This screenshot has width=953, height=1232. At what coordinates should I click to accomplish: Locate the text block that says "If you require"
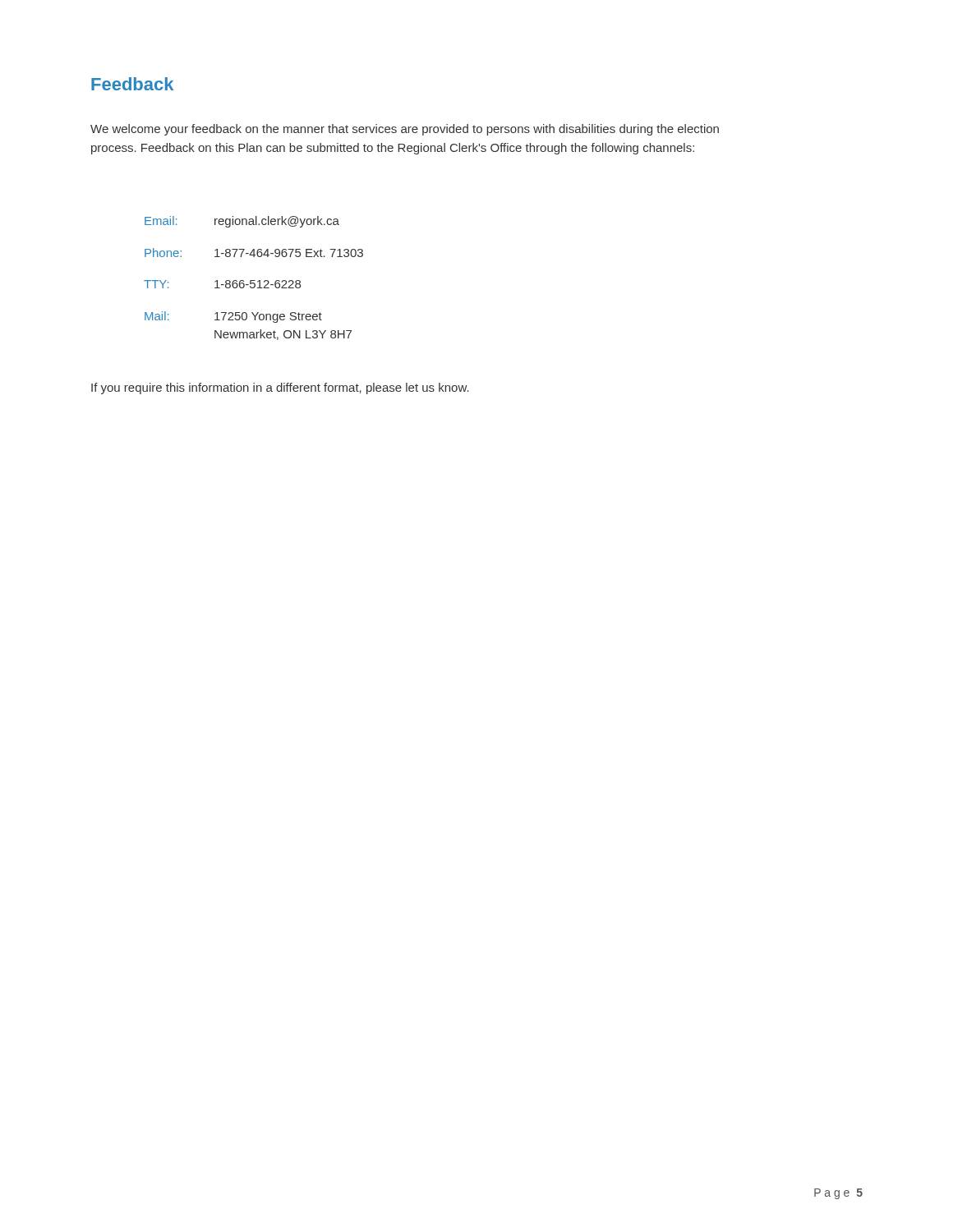(280, 387)
